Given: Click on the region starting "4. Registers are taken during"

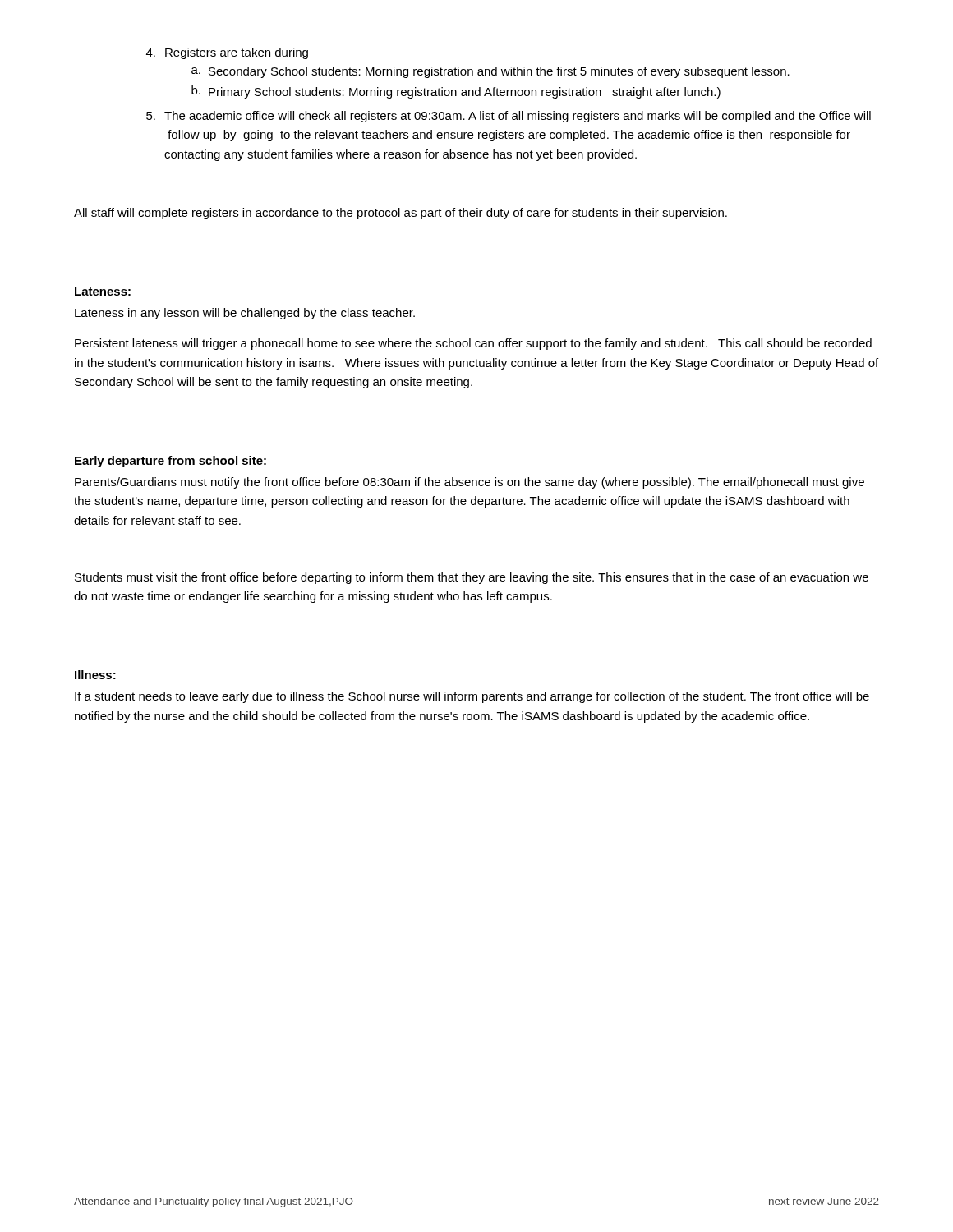Looking at the screenshot, I should 227,53.
